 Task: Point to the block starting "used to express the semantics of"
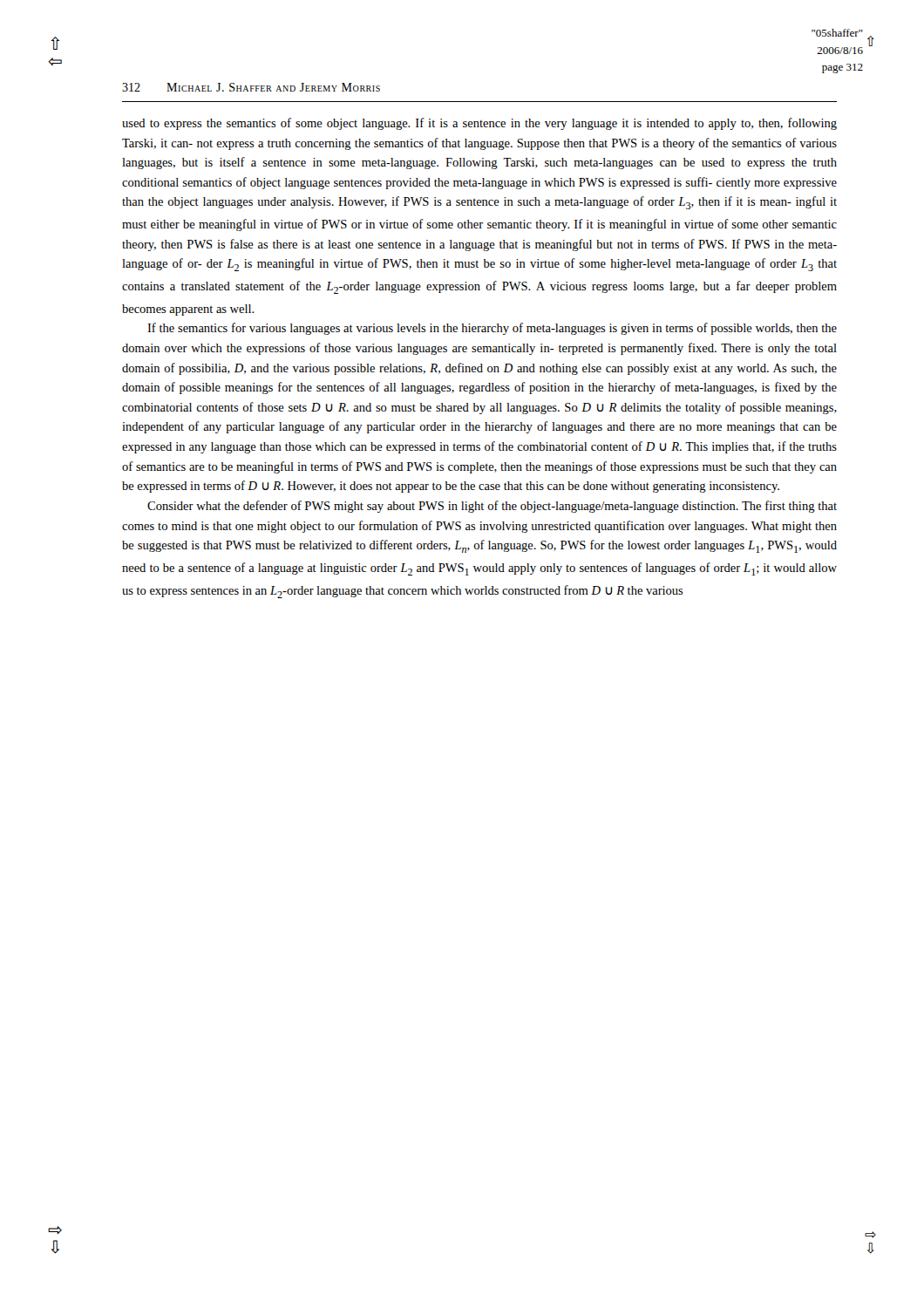pos(479,216)
